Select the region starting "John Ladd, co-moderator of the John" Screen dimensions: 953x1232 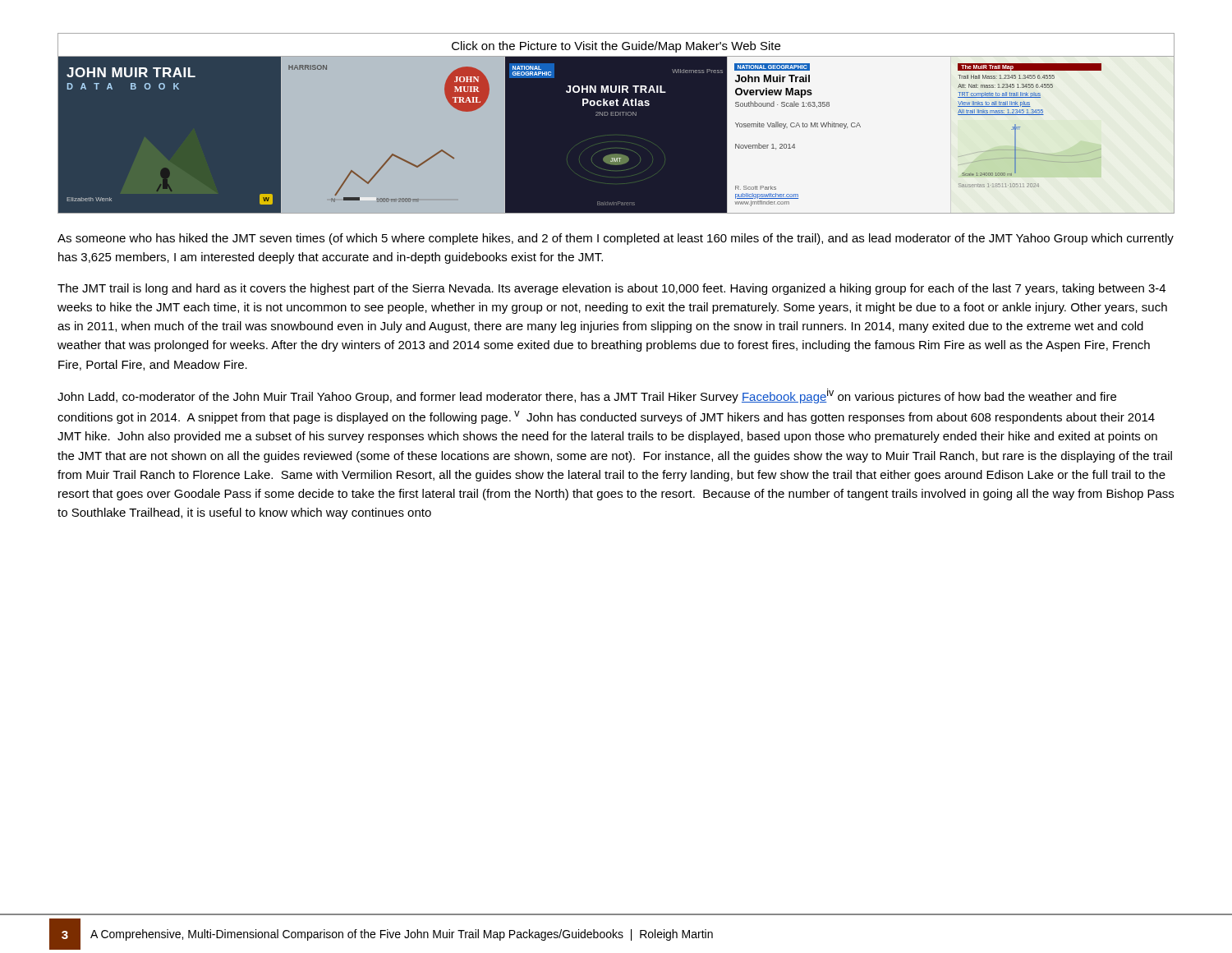616,453
